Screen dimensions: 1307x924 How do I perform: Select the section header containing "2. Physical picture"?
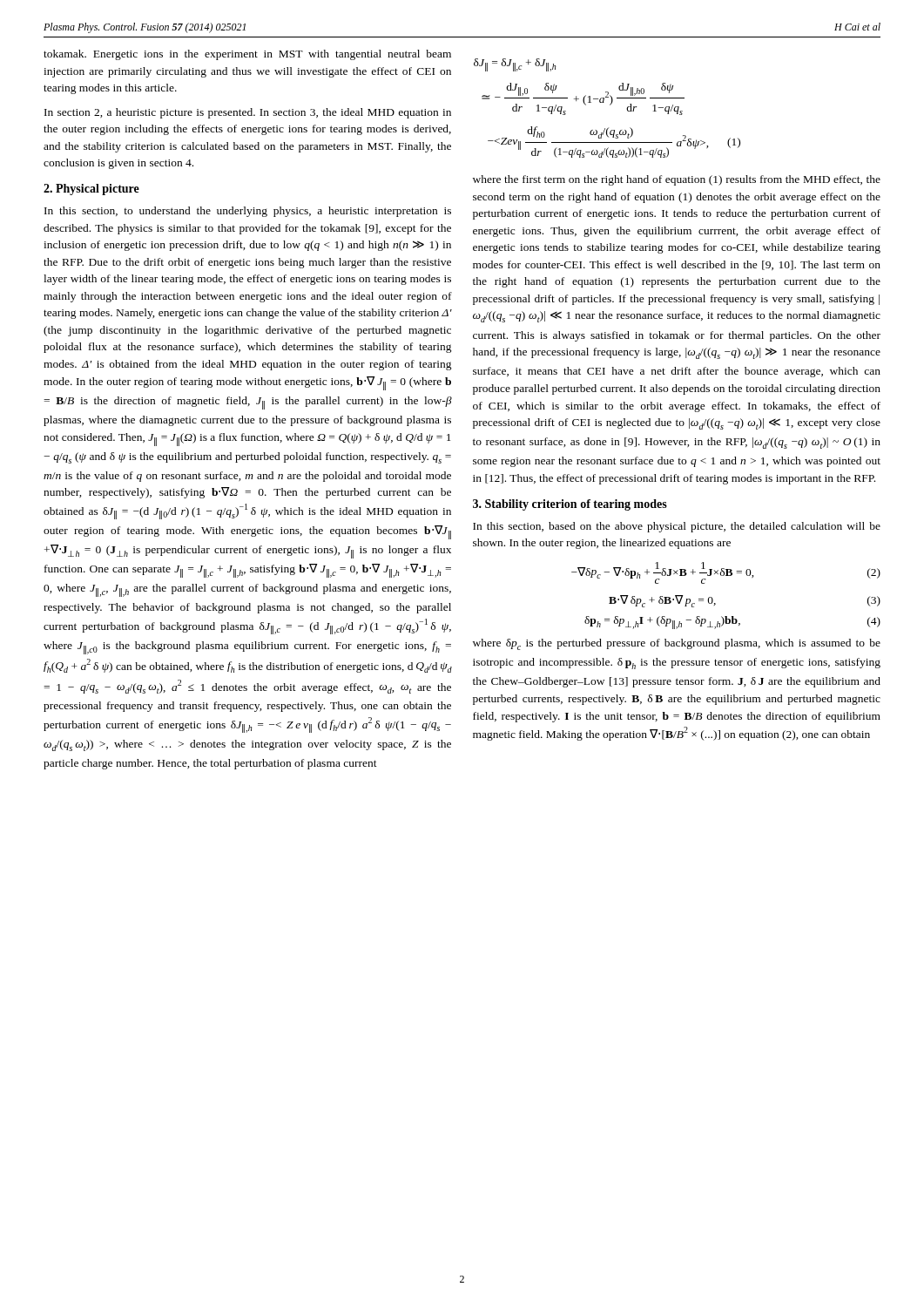91,189
